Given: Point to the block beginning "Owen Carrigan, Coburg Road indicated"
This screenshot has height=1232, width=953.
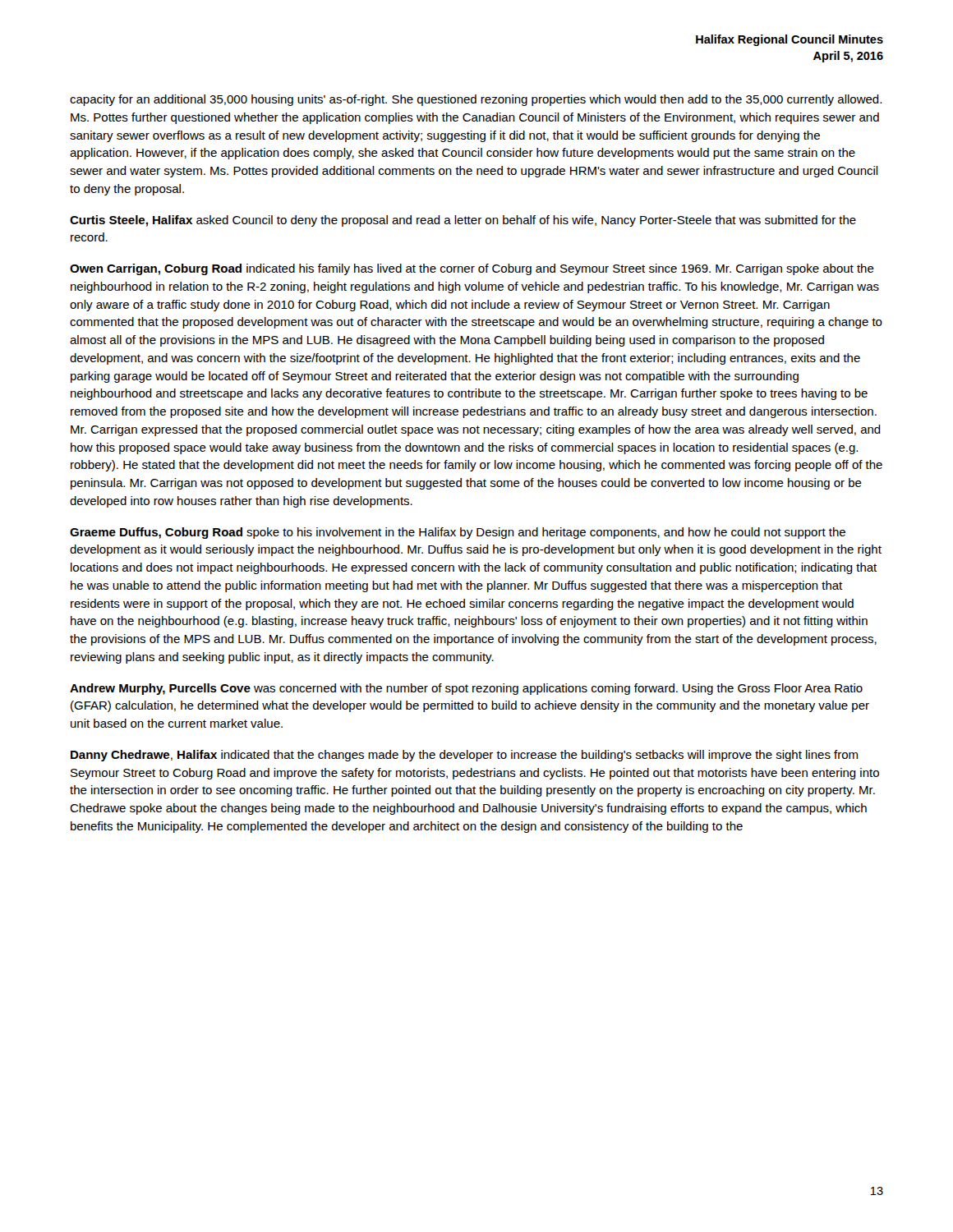Looking at the screenshot, I should [x=476, y=385].
